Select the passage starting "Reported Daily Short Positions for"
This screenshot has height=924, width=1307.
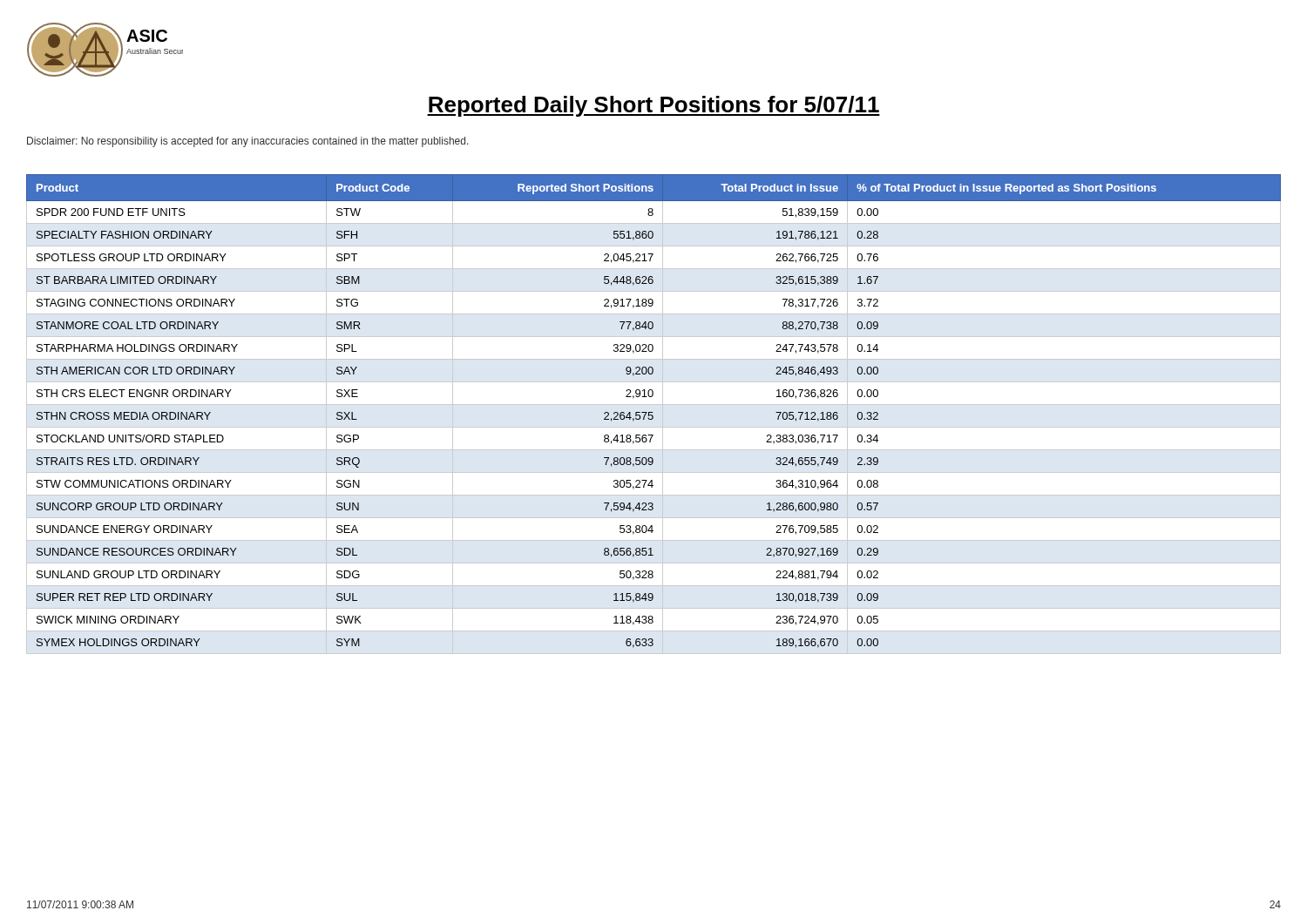click(x=654, y=105)
